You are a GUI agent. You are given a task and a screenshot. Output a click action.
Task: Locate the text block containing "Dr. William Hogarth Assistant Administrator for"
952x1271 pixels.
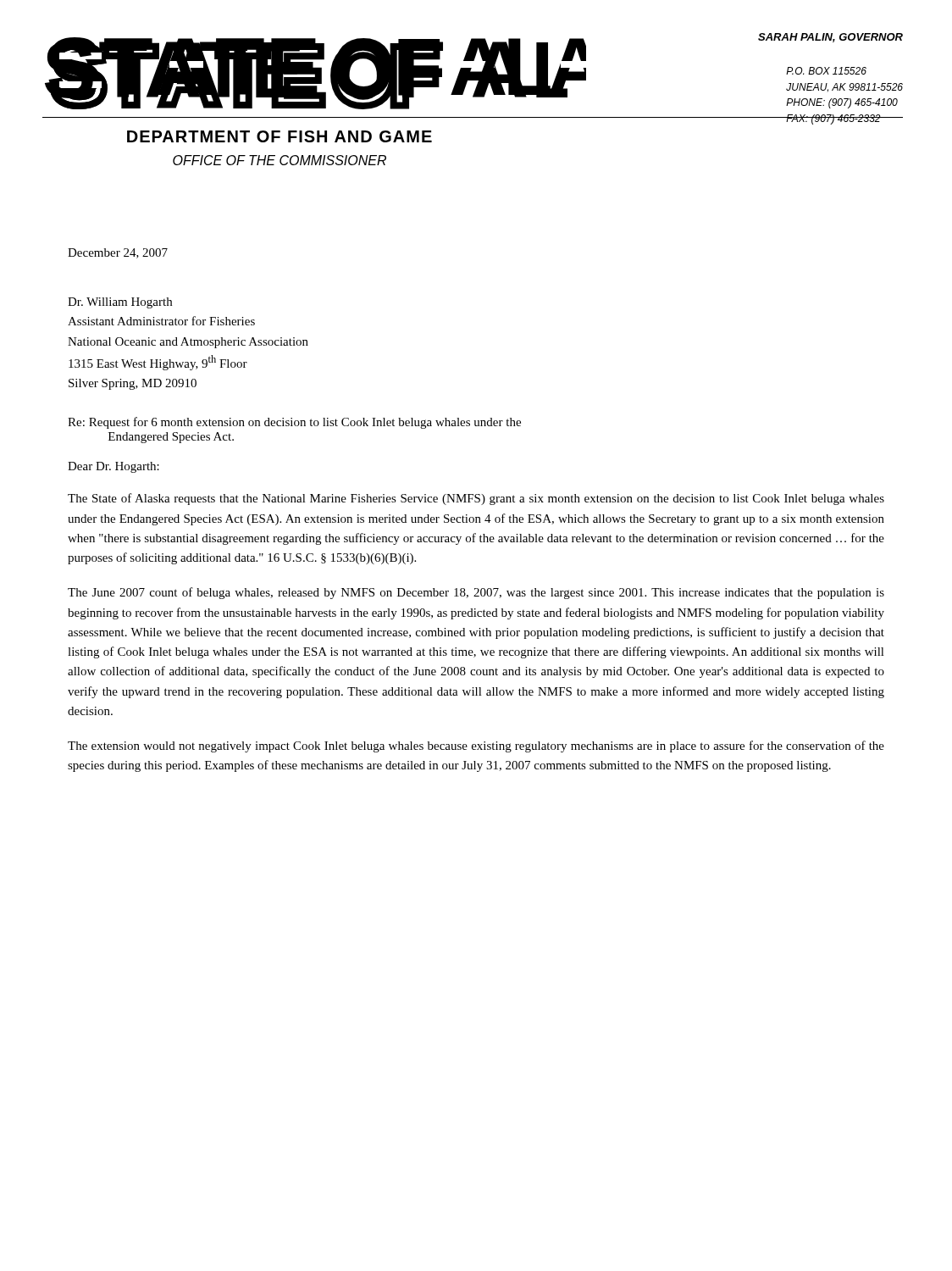click(x=188, y=342)
